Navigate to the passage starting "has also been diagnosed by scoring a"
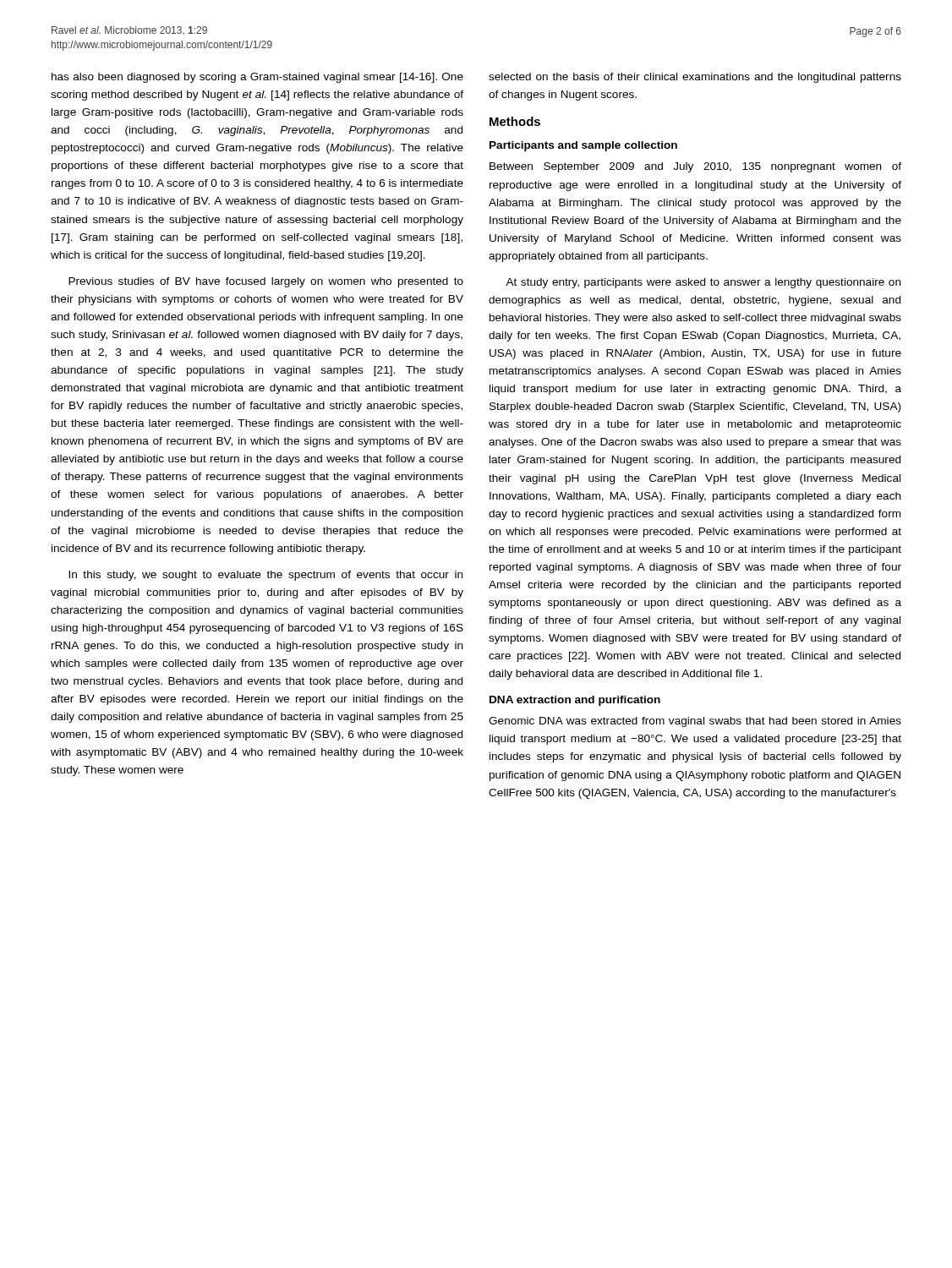 [x=257, y=166]
